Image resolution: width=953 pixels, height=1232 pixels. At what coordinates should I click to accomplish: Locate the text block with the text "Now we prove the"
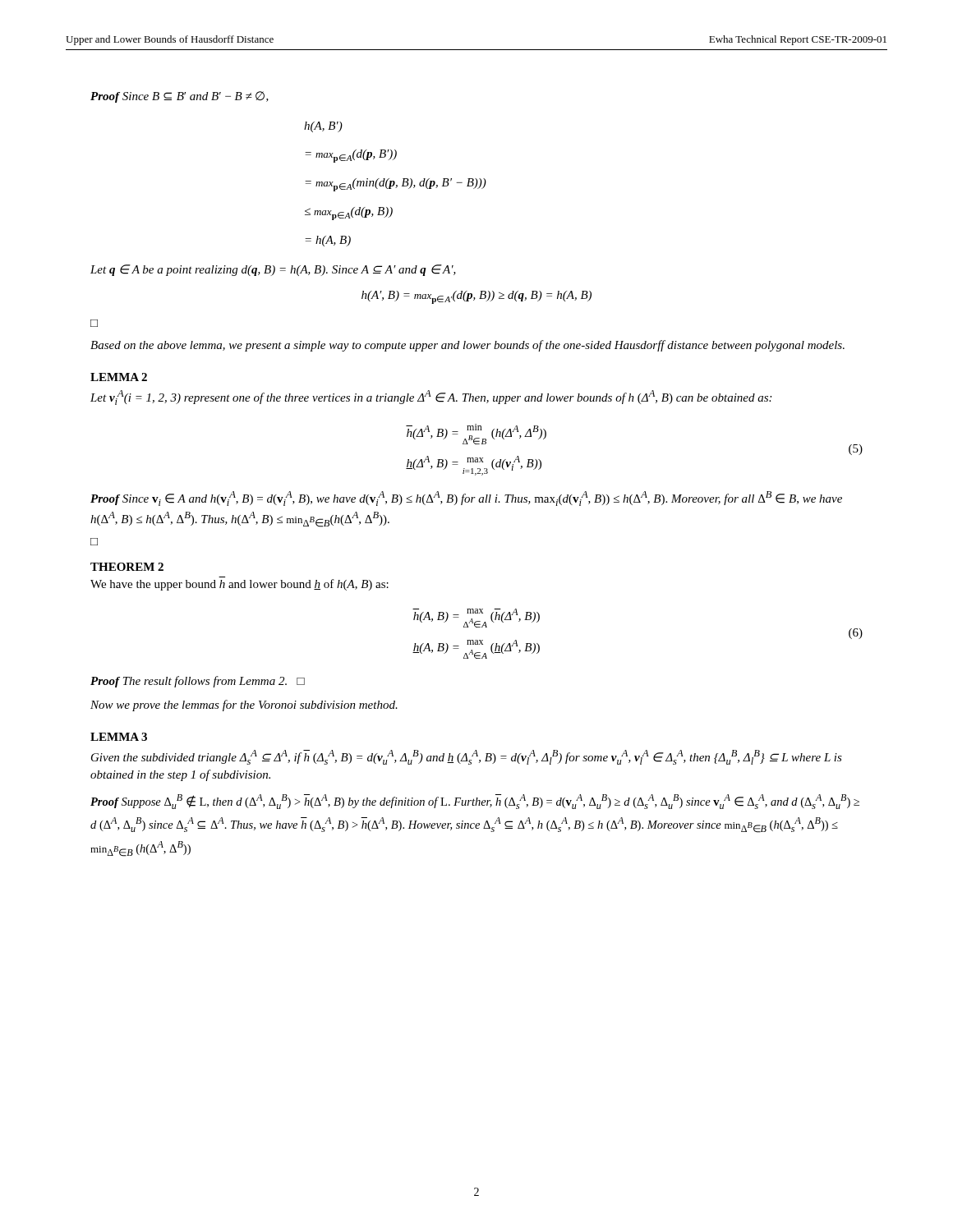[x=244, y=705]
